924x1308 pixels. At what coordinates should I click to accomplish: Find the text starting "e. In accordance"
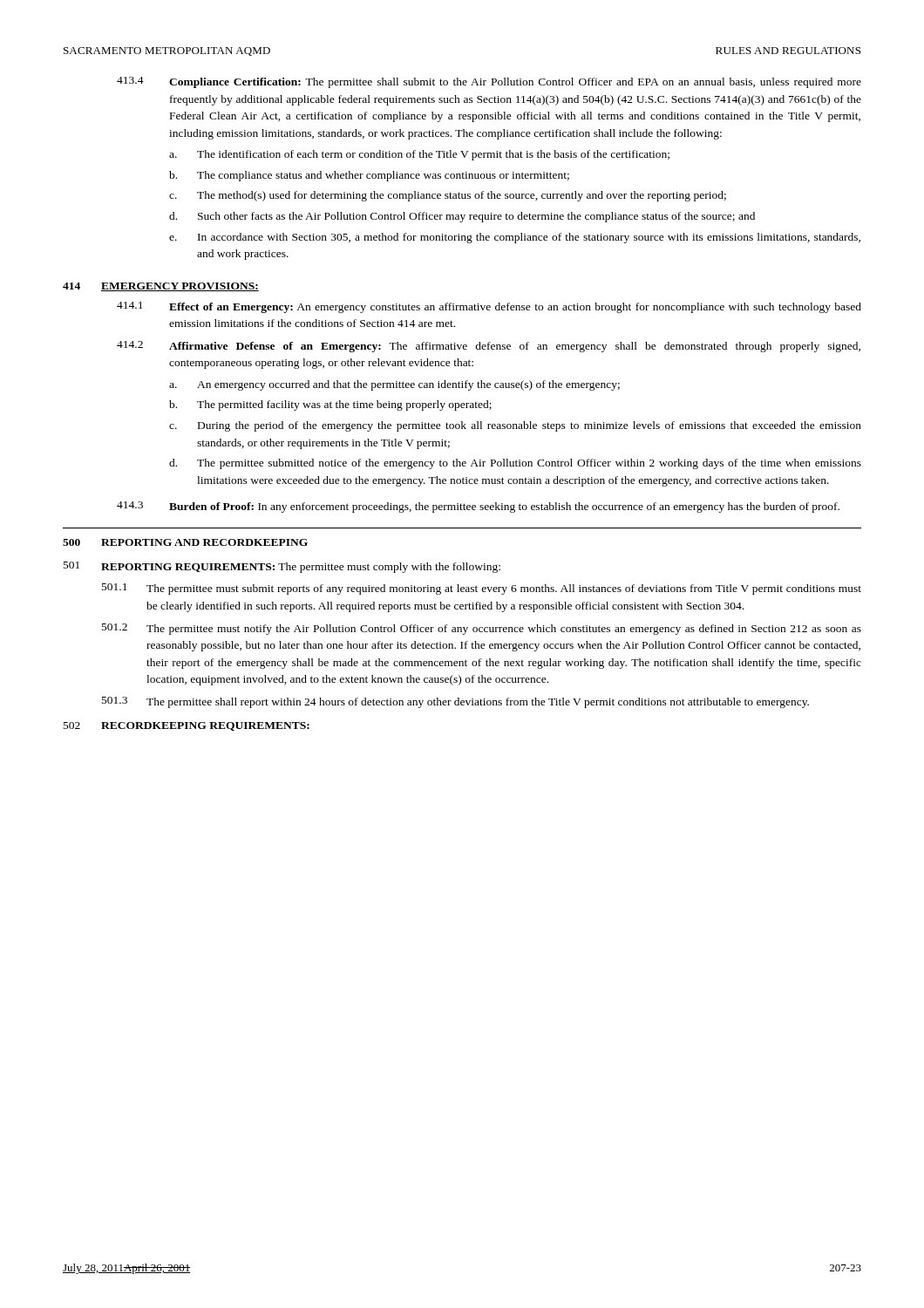515,245
